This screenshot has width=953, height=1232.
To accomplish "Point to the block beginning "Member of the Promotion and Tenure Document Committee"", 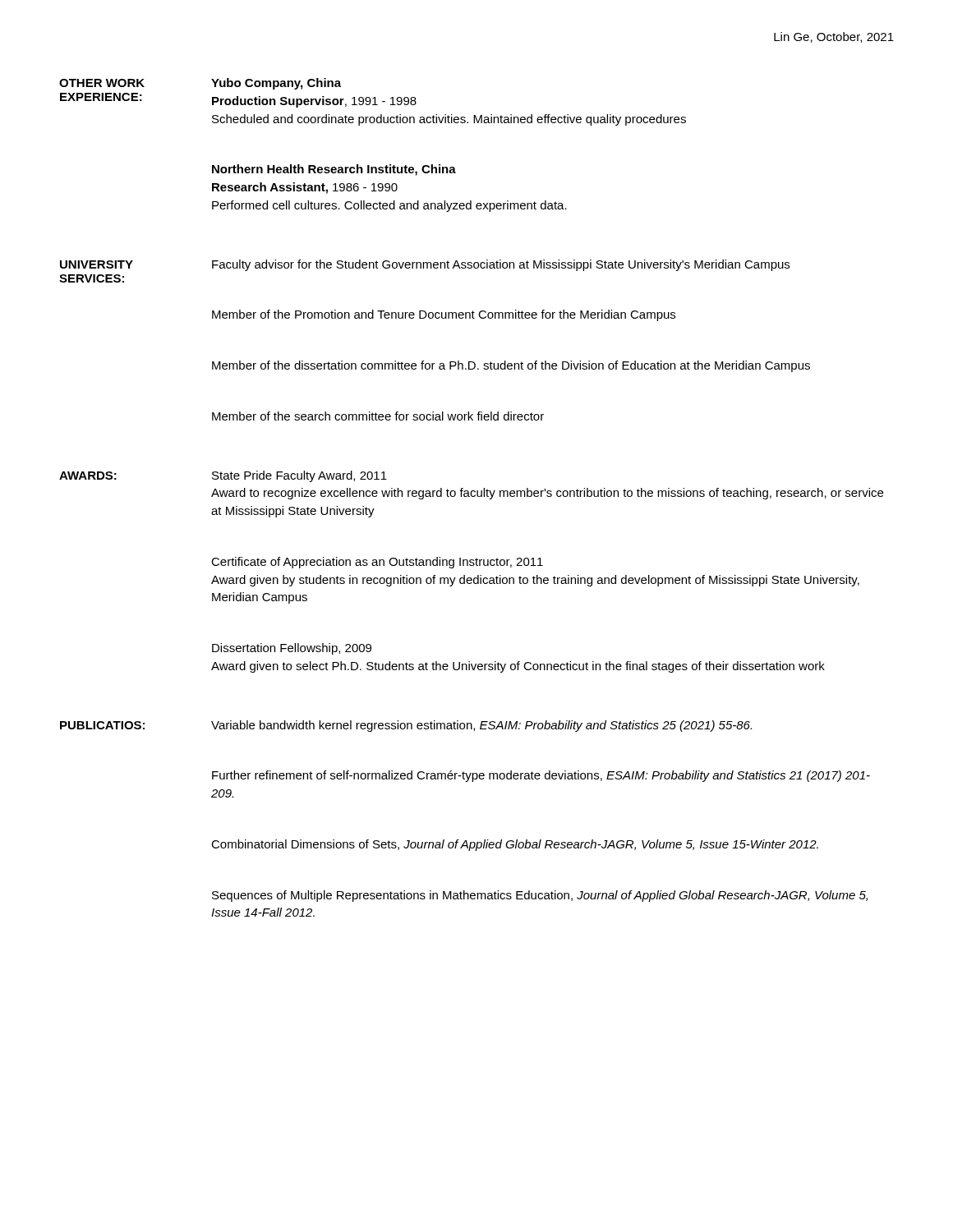I will [553, 315].
